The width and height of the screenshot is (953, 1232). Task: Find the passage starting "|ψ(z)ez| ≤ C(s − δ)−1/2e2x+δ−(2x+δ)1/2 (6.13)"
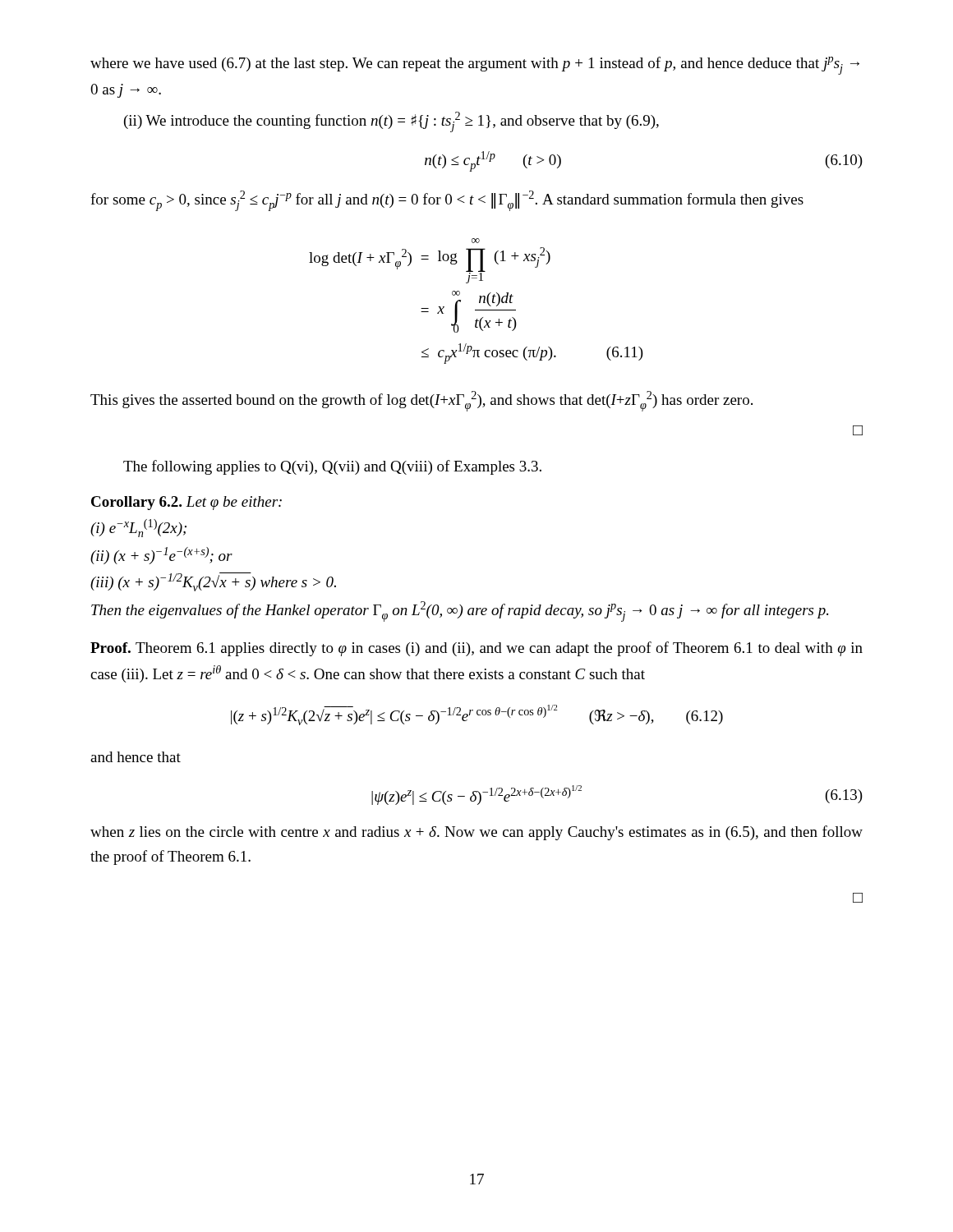[475, 795]
